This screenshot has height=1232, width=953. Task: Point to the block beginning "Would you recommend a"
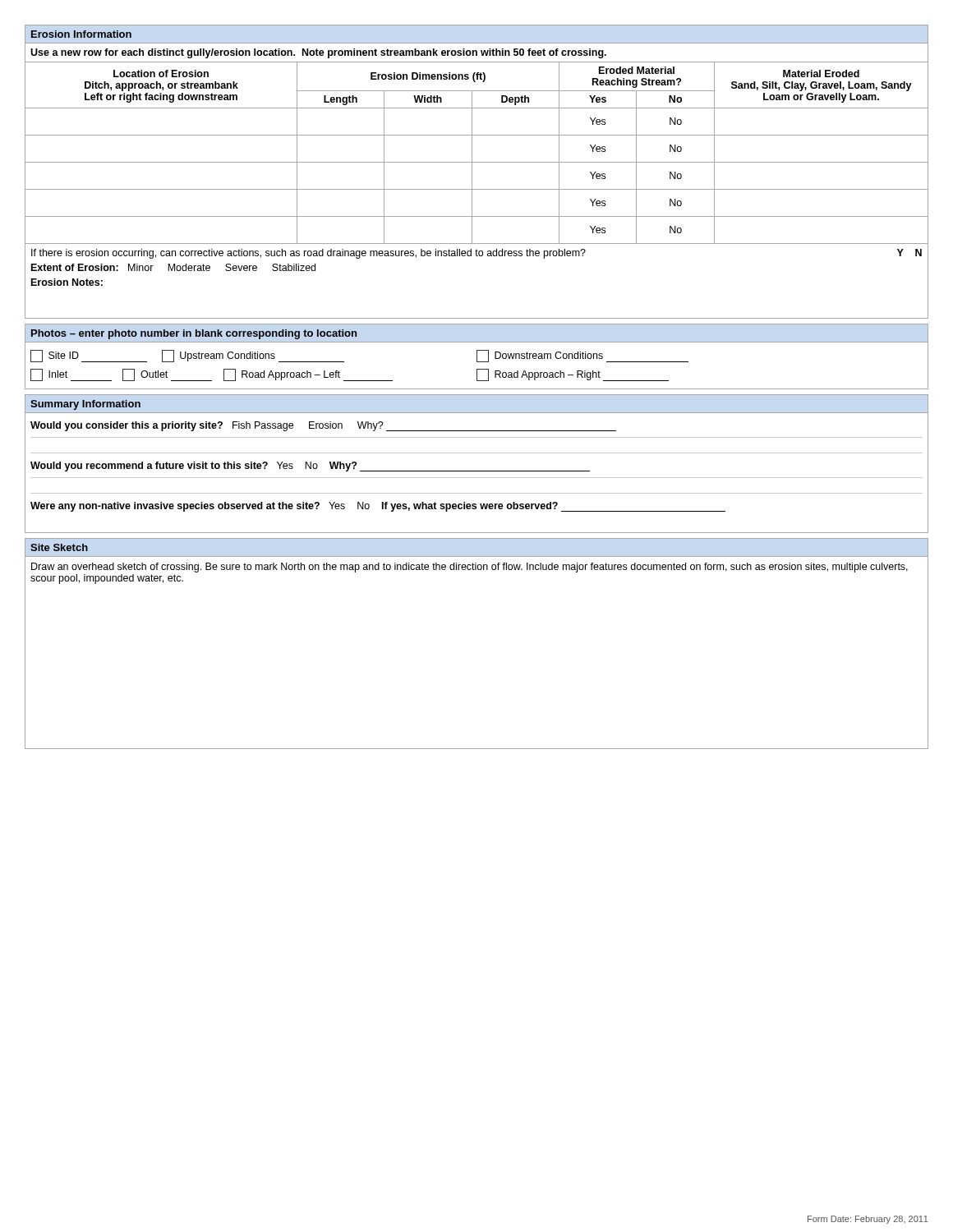[310, 466]
